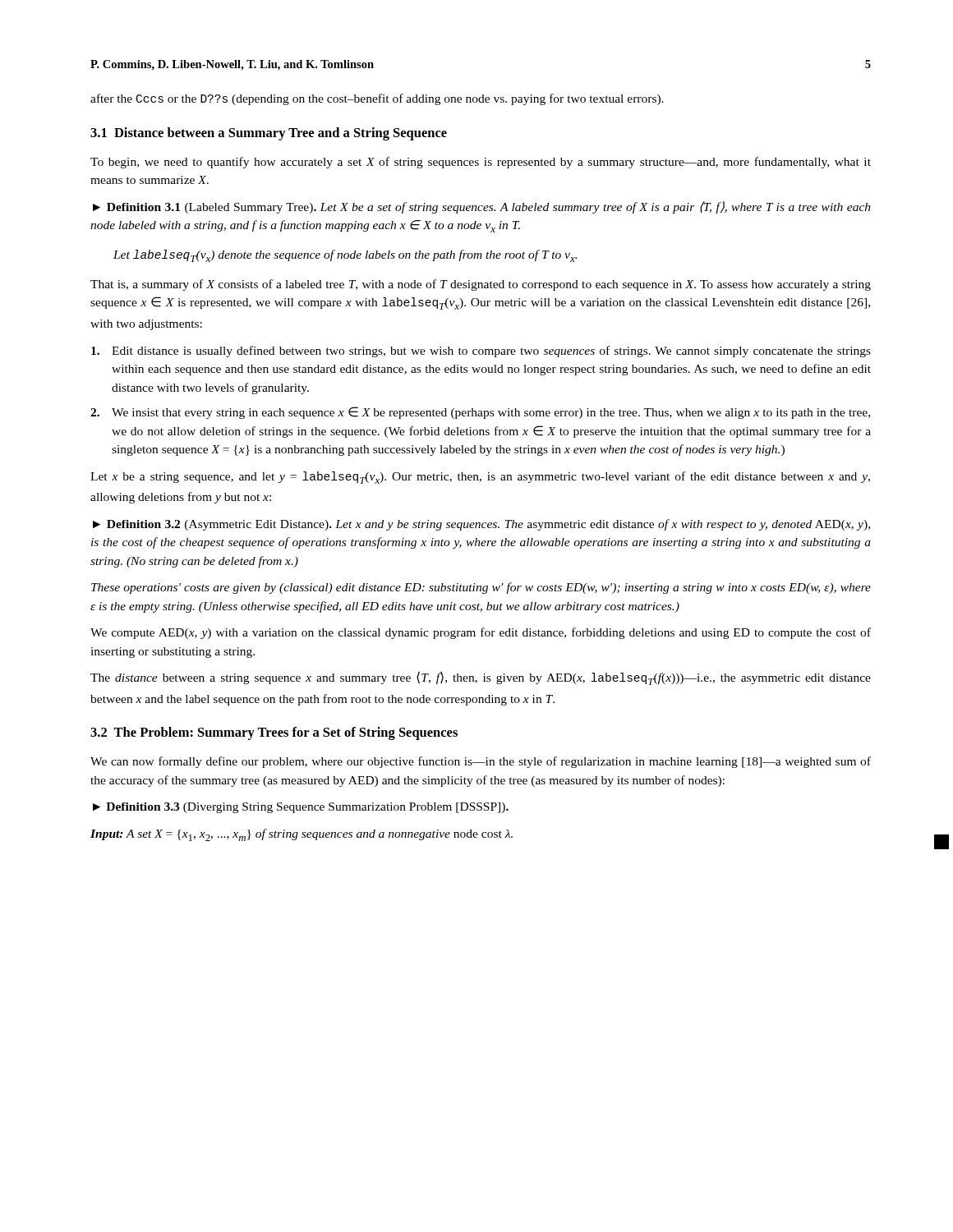Where is the section header that starts "3.2 The Problem:"?
Screen dimensions: 1232x953
(x=274, y=733)
